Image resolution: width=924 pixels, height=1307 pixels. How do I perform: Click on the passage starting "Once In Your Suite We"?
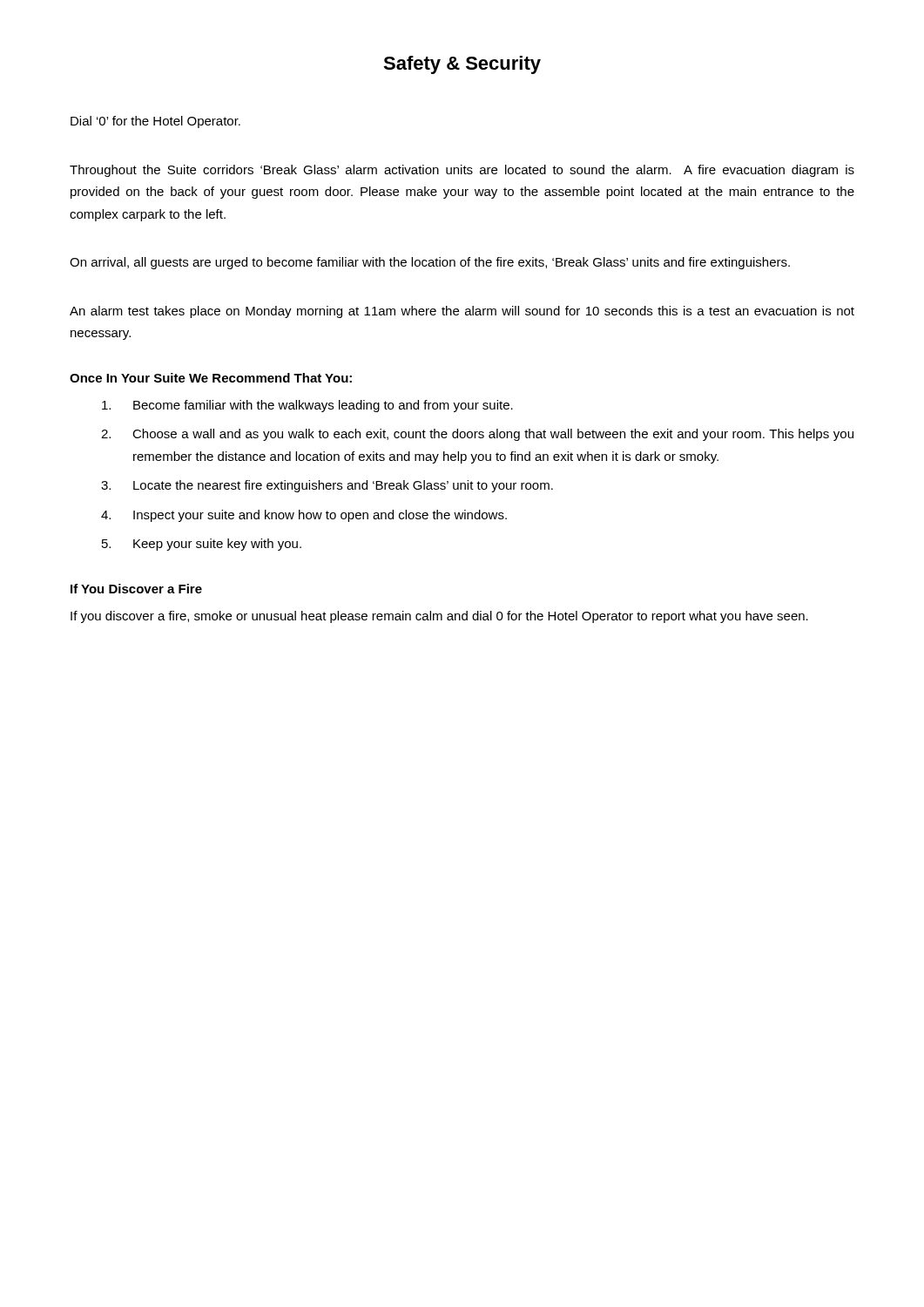click(211, 377)
